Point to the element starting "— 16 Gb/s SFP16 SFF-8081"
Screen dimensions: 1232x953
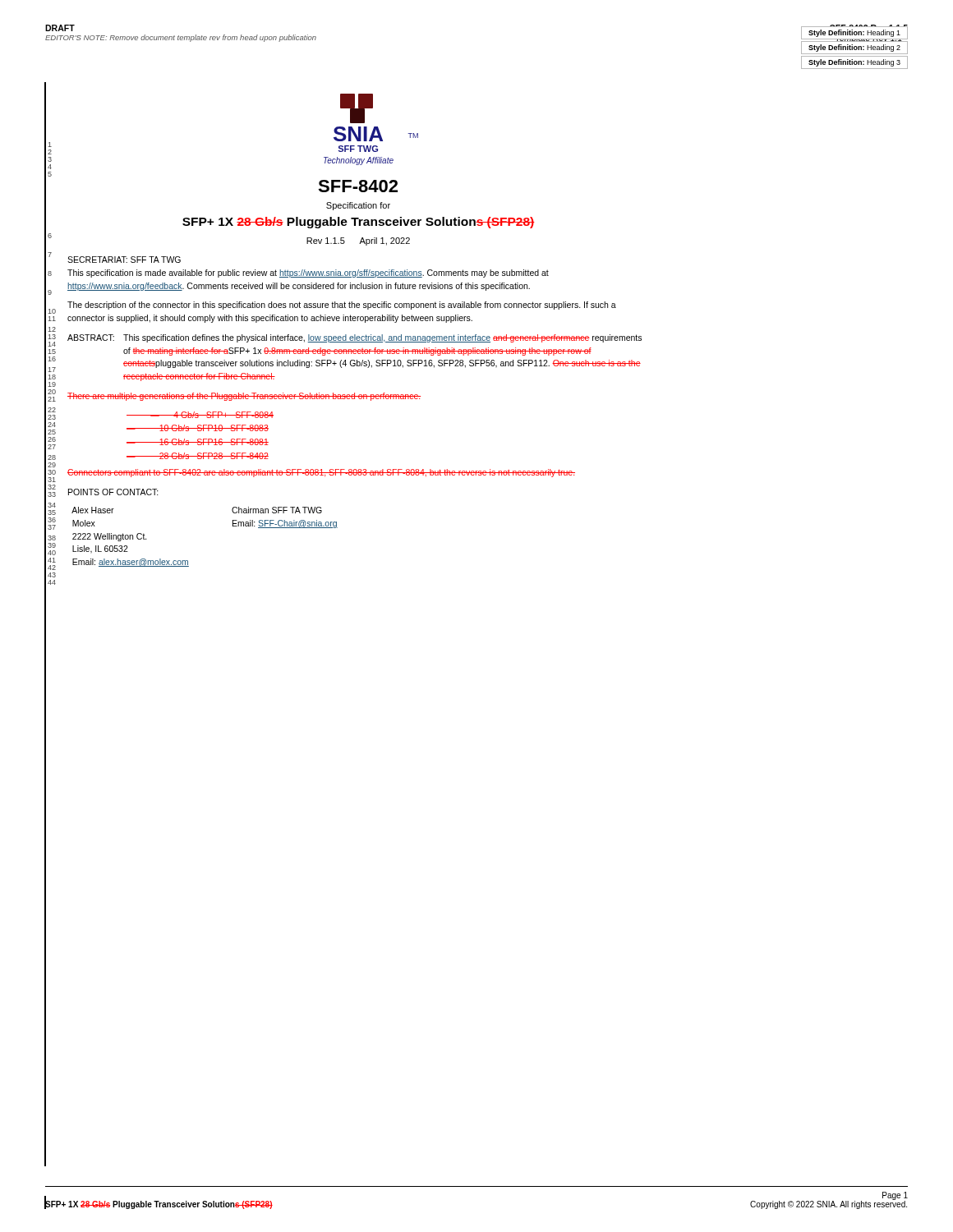198,442
